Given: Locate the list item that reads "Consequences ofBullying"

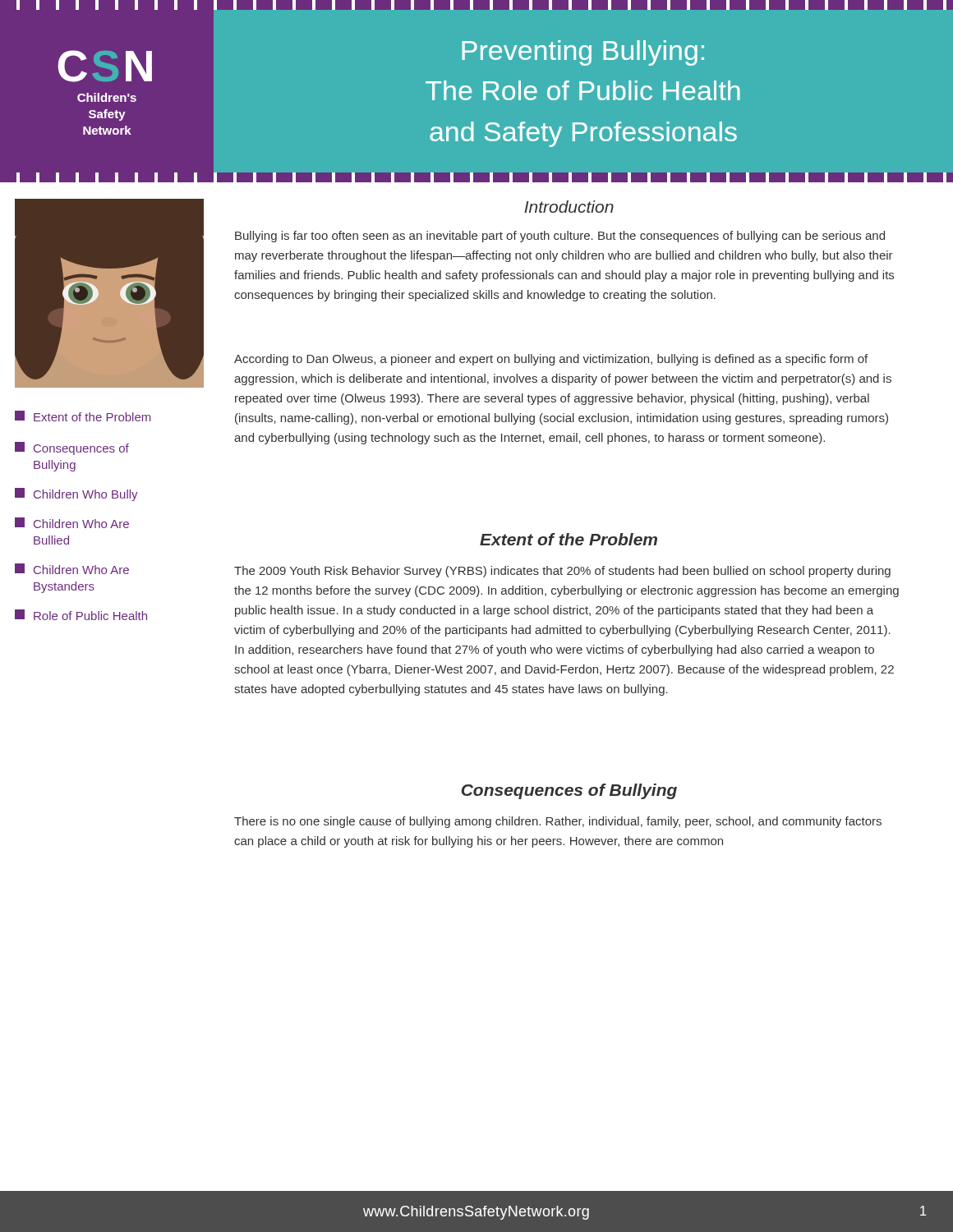Looking at the screenshot, I should [x=72, y=456].
